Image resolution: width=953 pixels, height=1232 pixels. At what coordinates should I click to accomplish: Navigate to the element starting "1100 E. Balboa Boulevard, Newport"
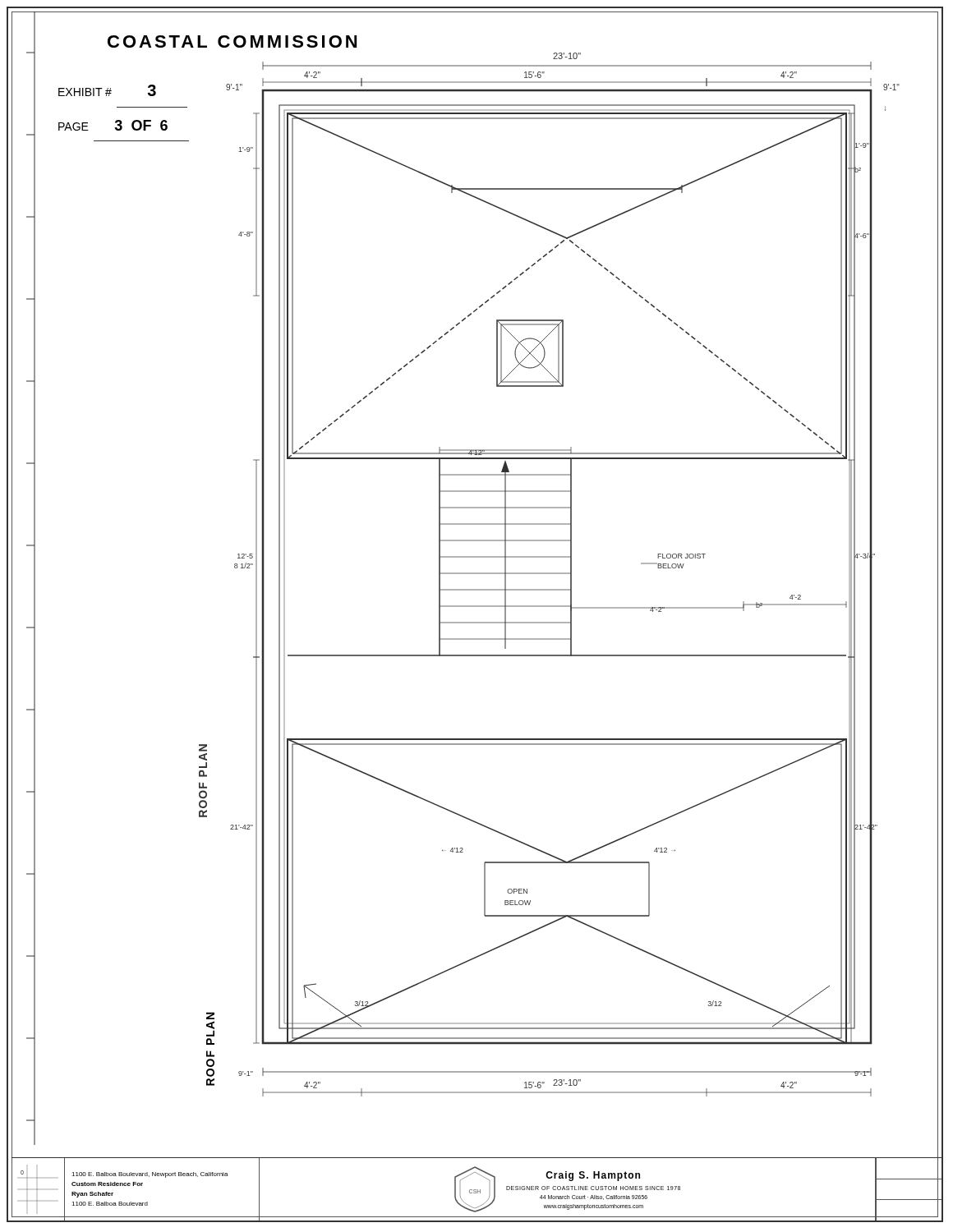pyautogui.click(x=150, y=1175)
